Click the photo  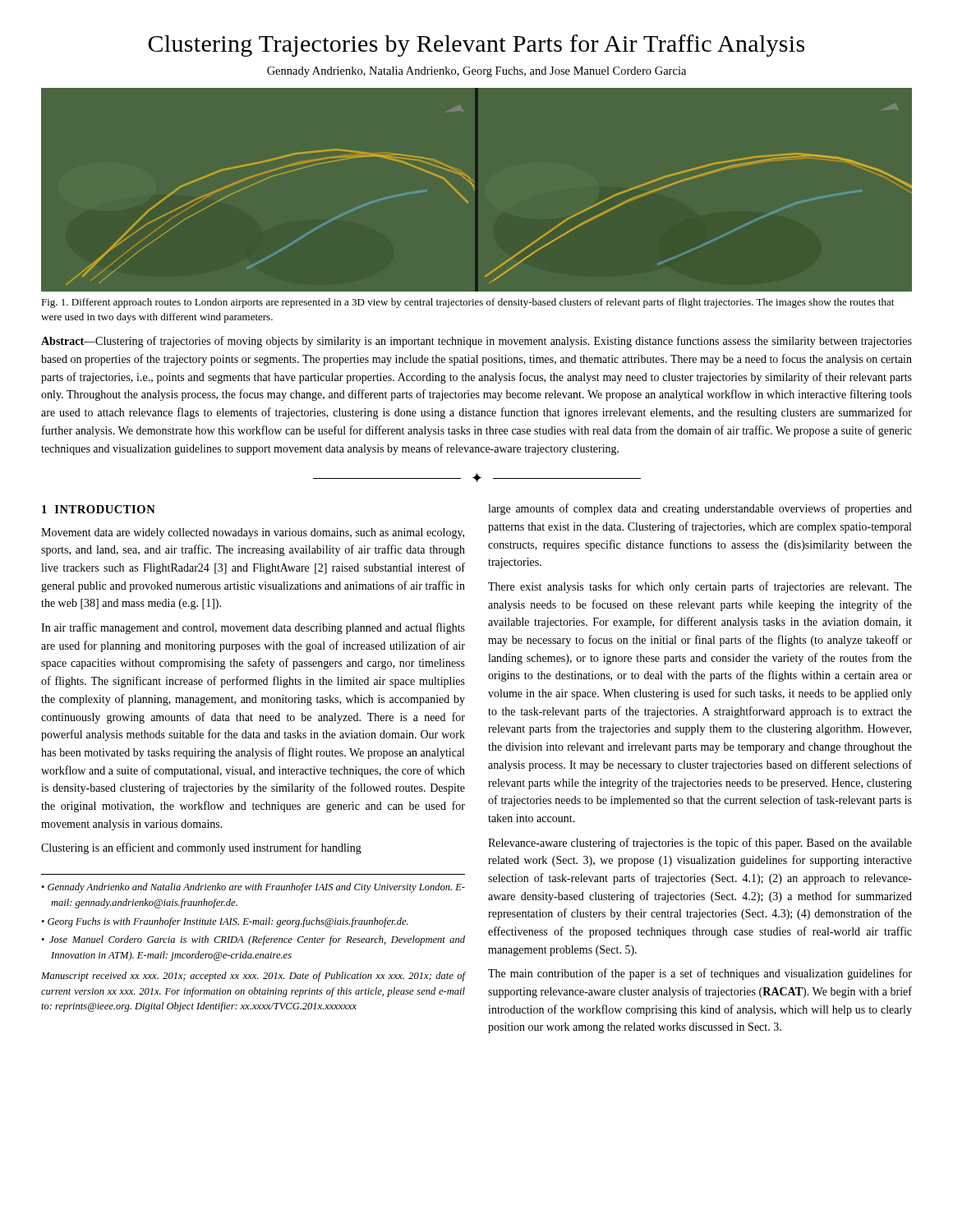click(x=476, y=190)
